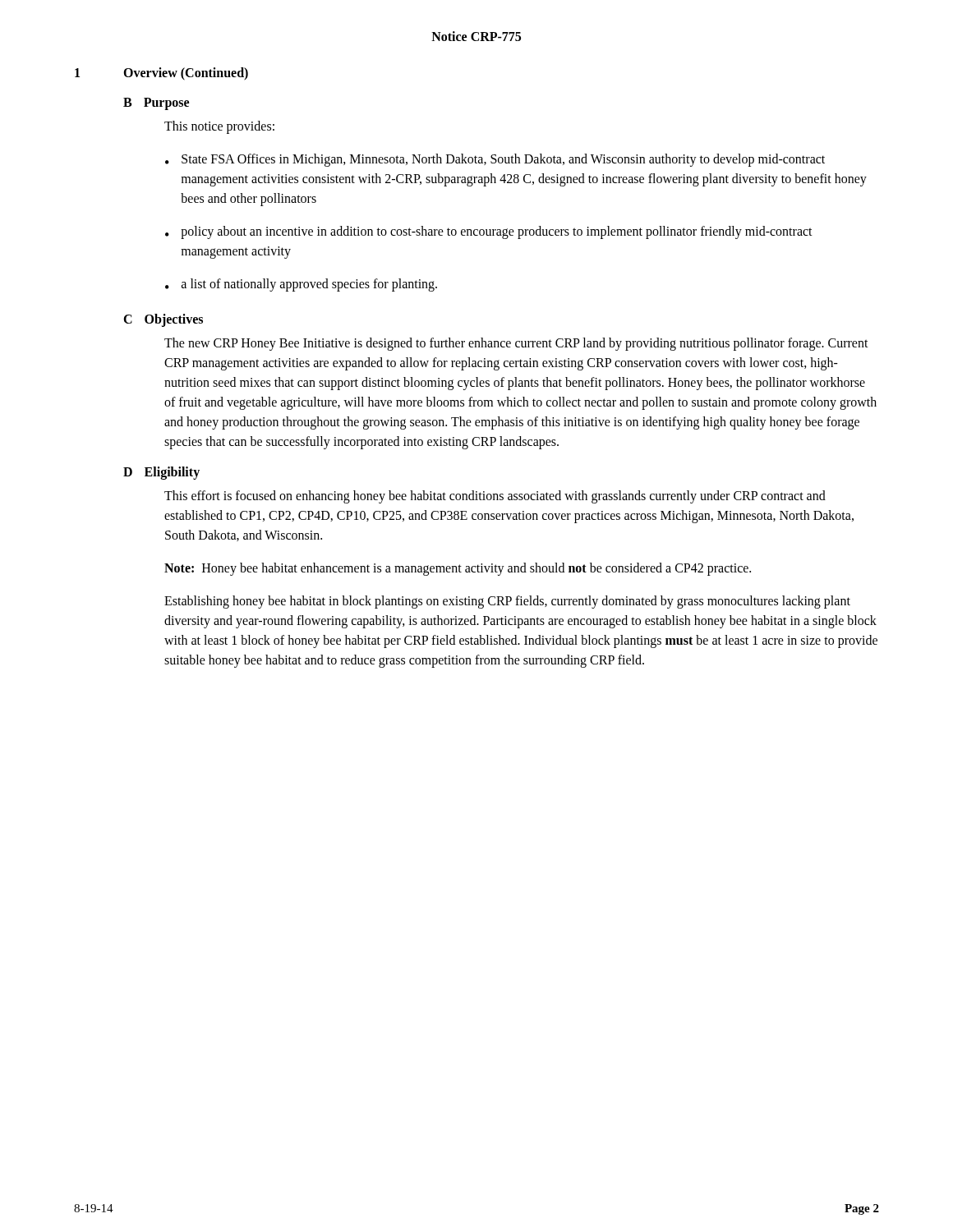Locate the passage starting "This notice provides:"
Image resolution: width=953 pixels, height=1232 pixels.
[220, 126]
